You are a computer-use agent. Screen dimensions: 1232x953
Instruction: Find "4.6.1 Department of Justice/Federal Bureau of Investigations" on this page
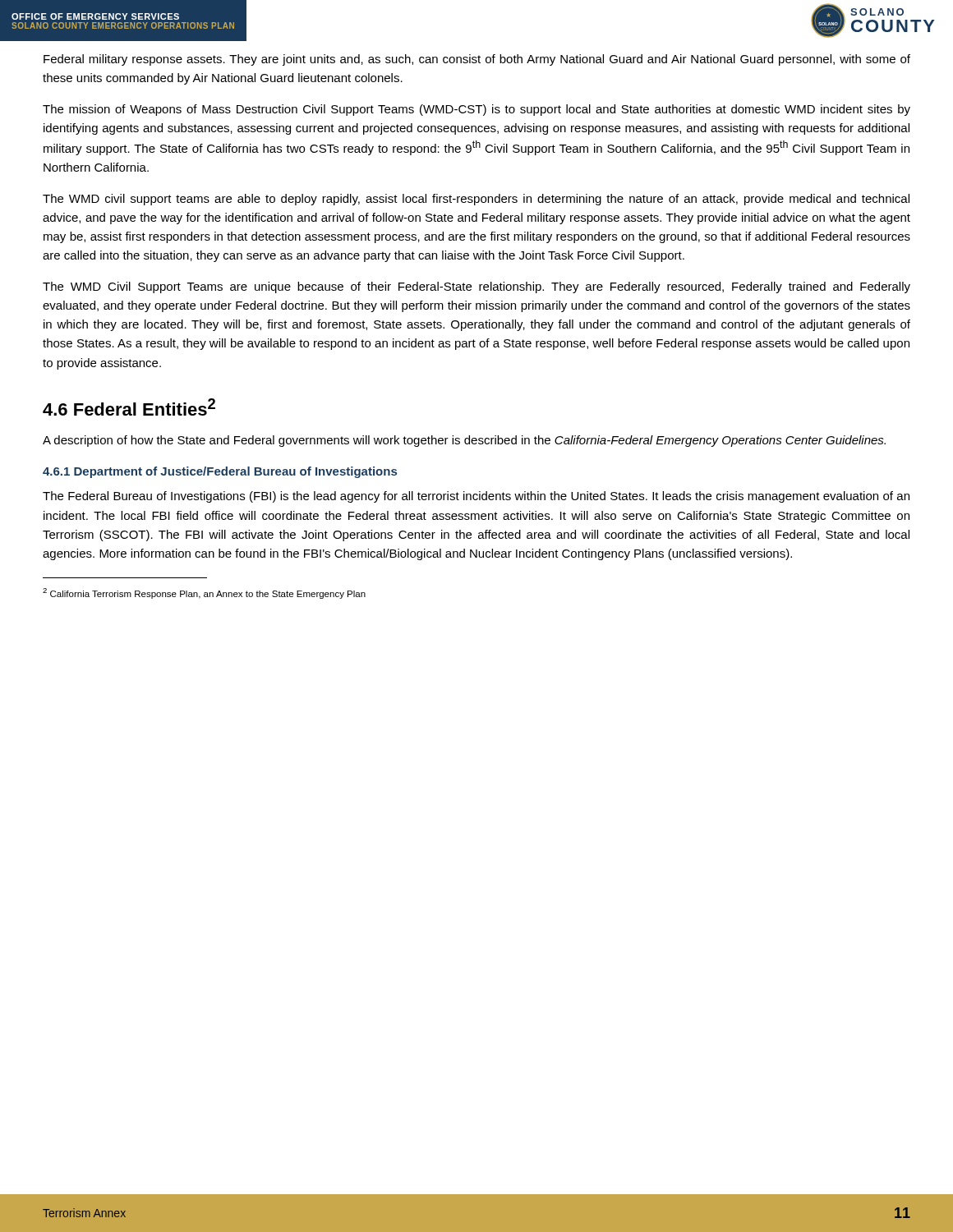pos(220,471)
